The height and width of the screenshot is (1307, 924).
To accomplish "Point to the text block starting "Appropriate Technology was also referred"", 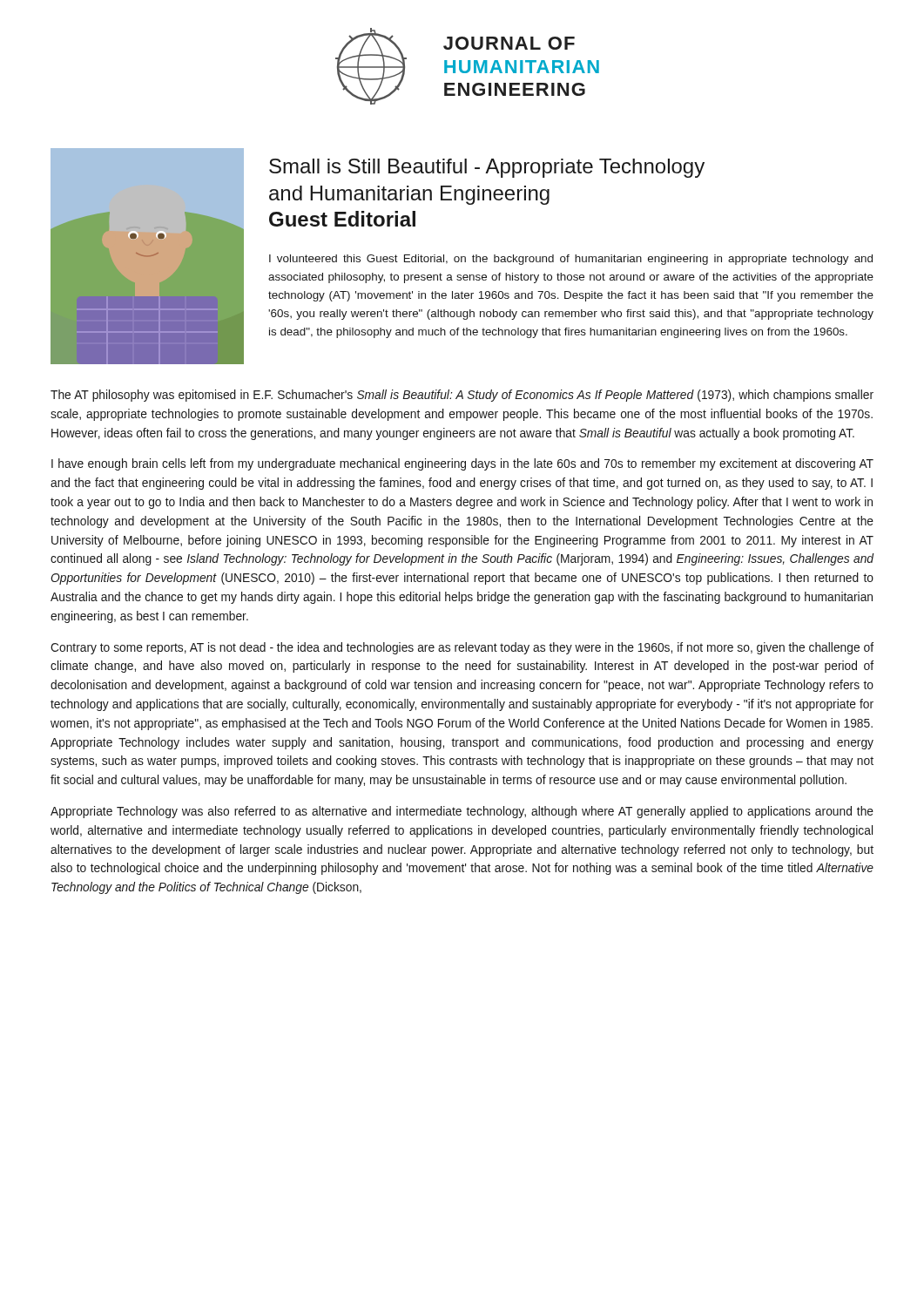I will click(x=462, y=850).
